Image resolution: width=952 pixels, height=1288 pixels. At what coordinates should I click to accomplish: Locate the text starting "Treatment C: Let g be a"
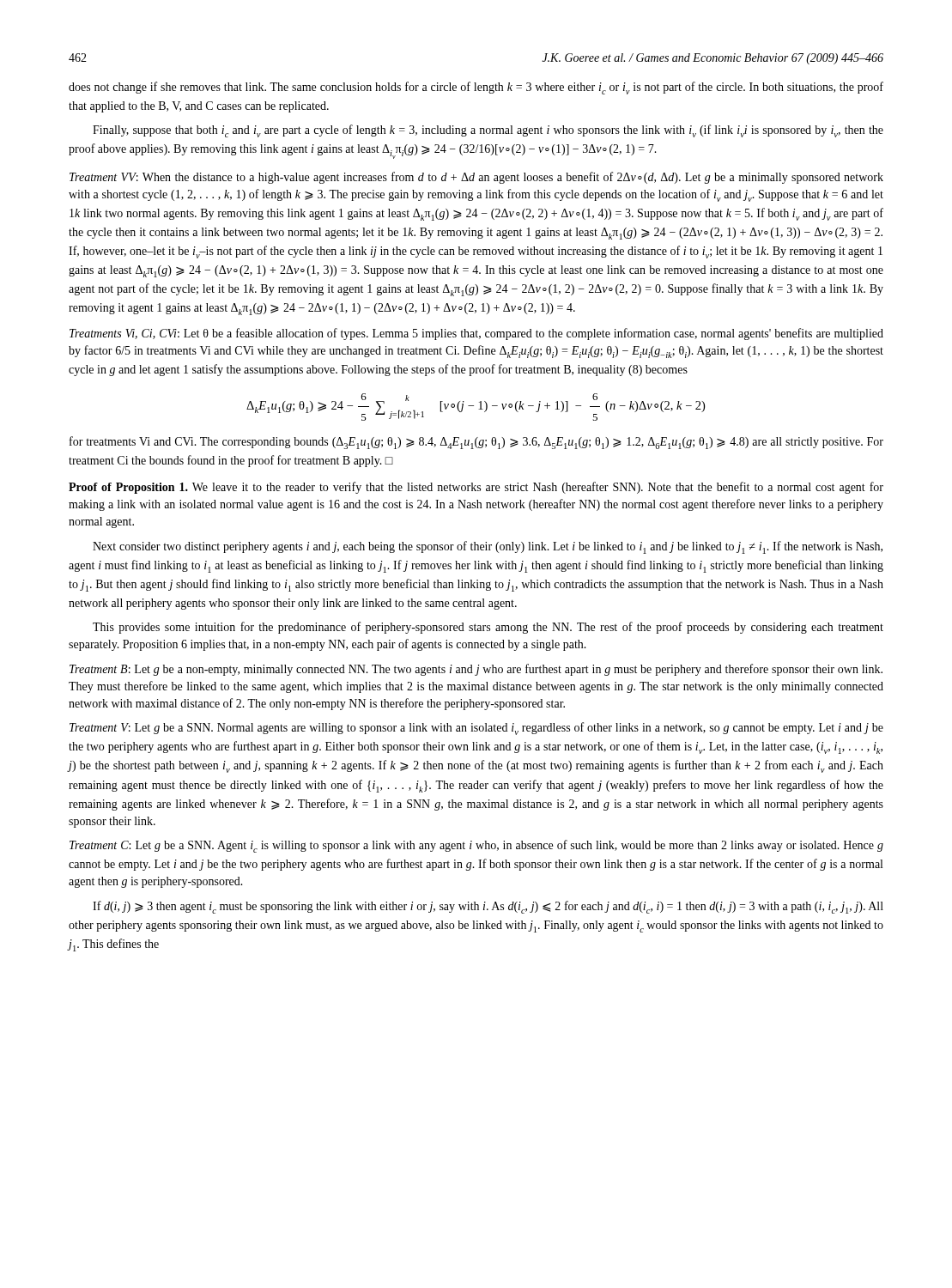[476, 864]
